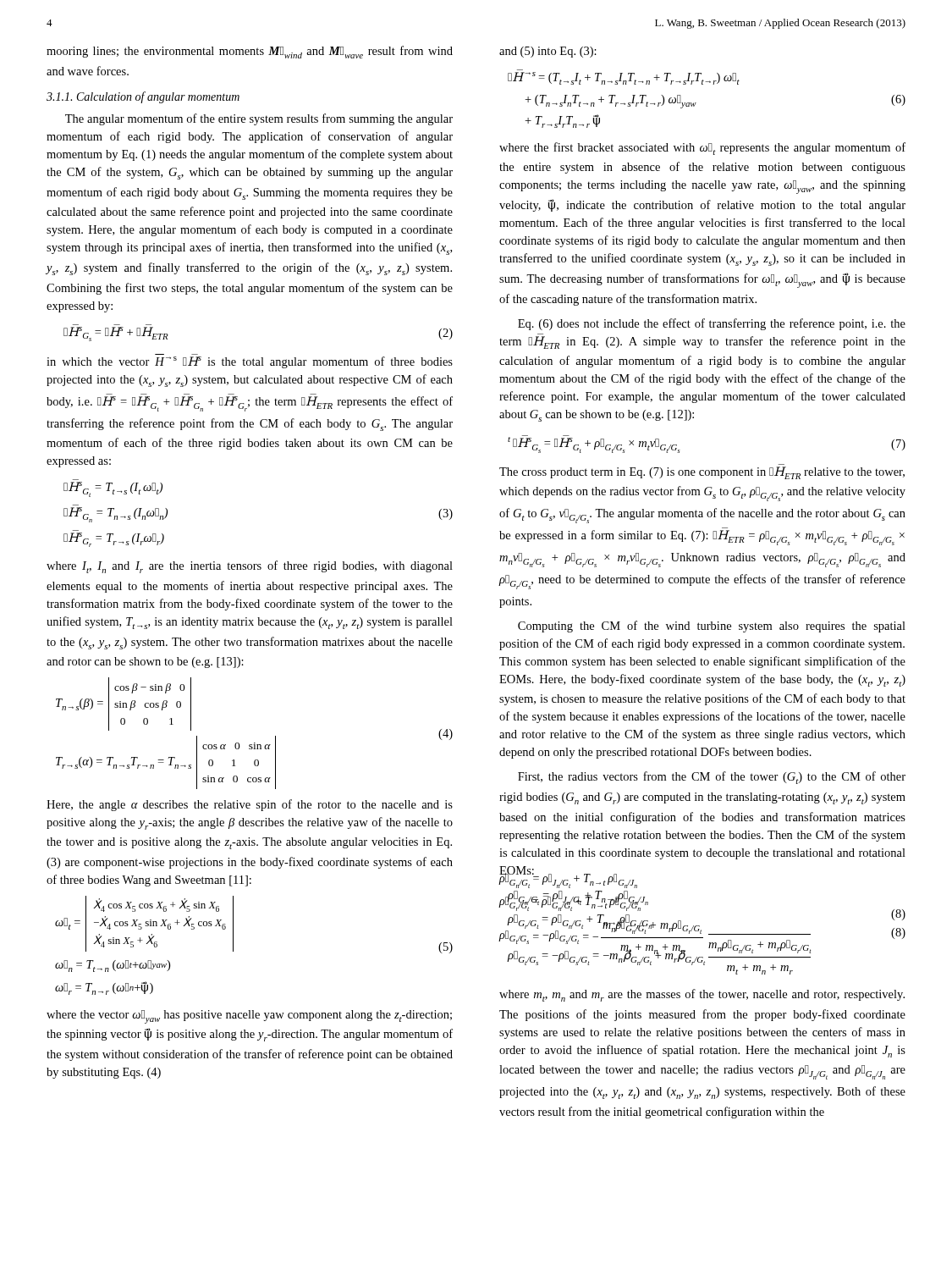The width and height of the screenshot is (952, 1270).
Task: Find the section header containing "3.1.1. Calculation of angular momentum"
Action: 143,97
